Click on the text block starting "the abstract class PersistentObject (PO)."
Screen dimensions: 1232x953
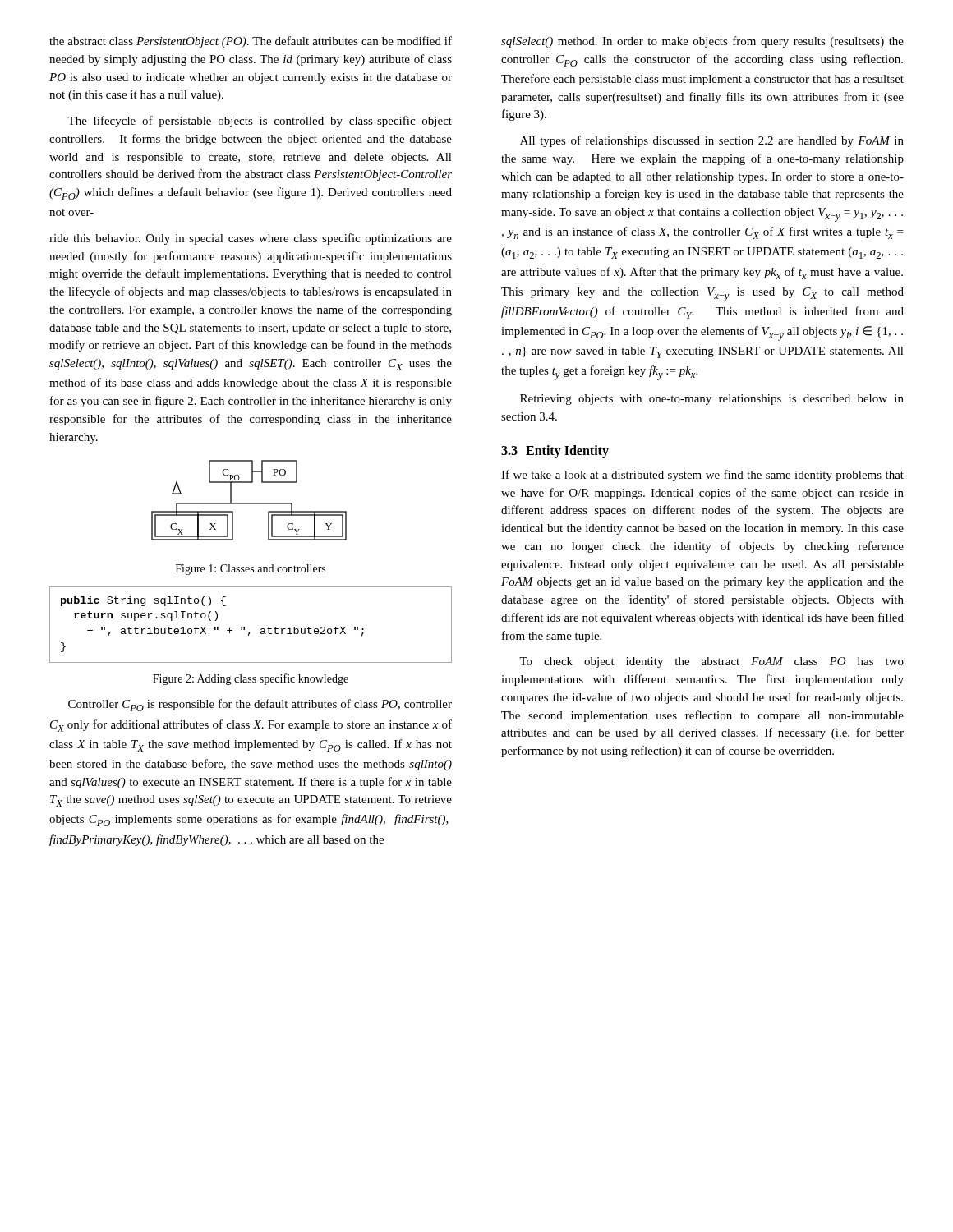pos(251,127)
